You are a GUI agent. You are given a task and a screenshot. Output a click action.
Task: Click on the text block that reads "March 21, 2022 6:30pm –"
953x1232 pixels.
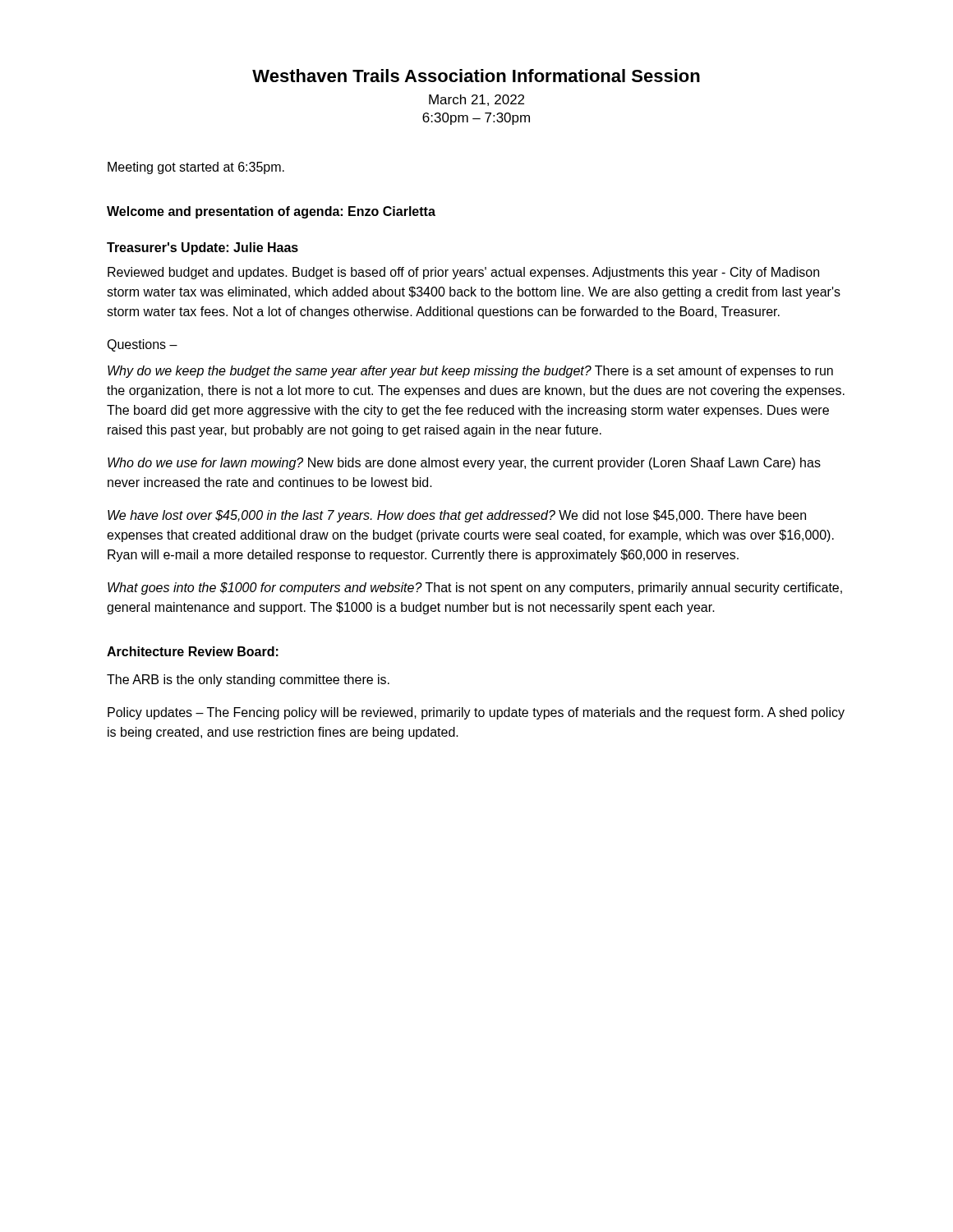tap(476, 109)
